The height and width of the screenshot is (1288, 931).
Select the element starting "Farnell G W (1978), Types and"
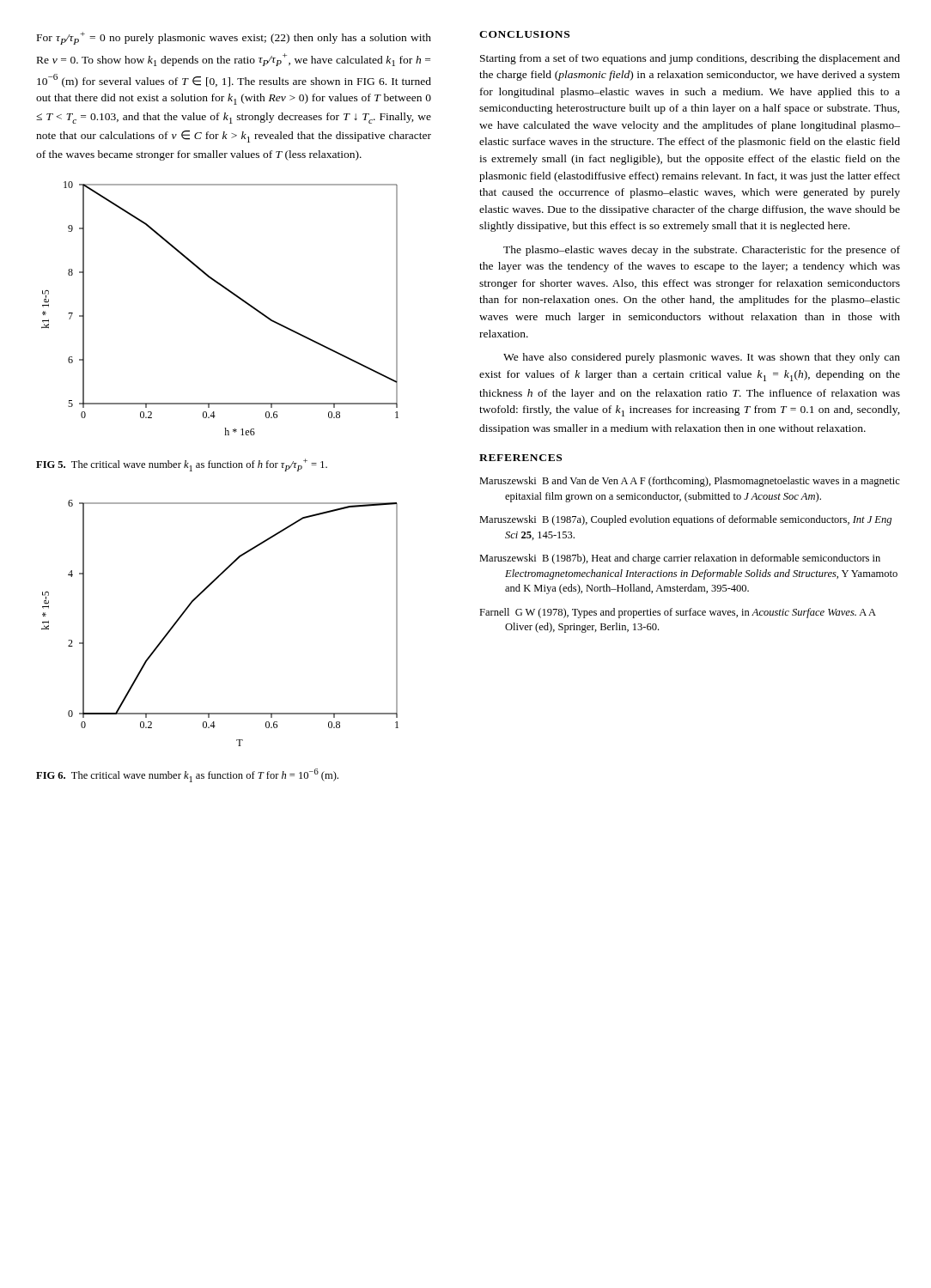pyautogui.click(x=677, y=620)
